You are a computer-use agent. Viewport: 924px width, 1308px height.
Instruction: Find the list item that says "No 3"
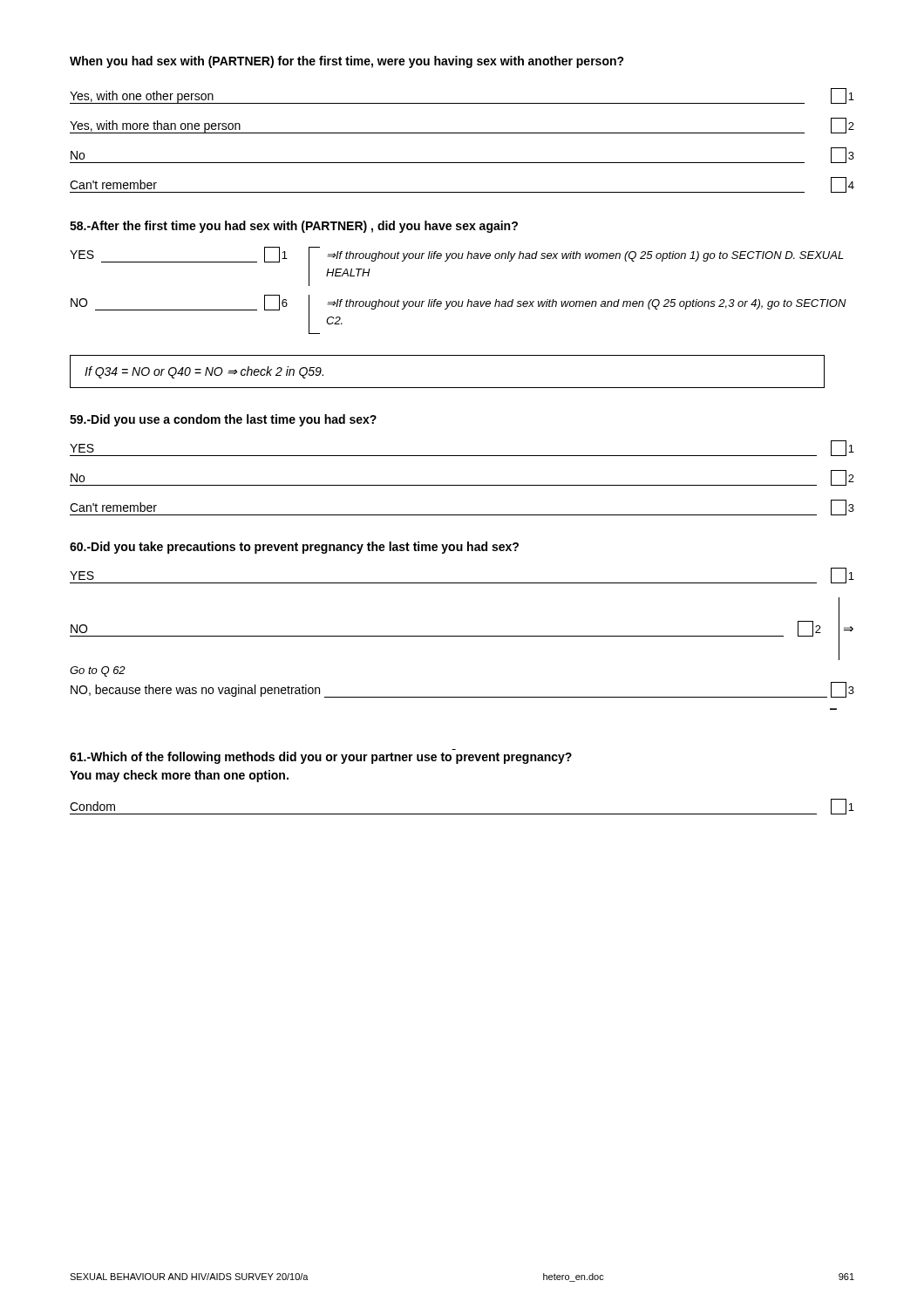pyautogui.click(x=462, y=155)
